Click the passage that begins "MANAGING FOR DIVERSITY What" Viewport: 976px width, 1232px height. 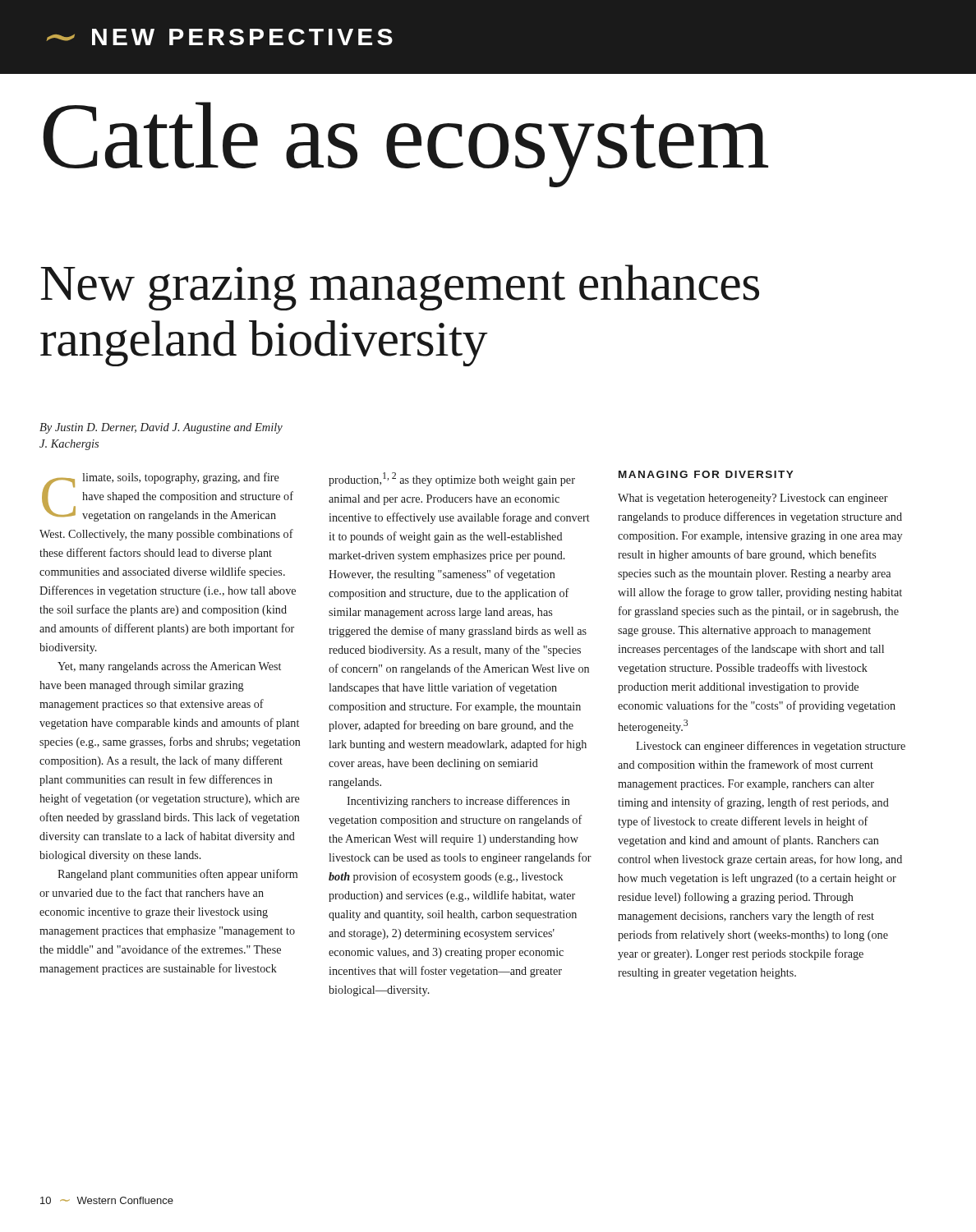click(x=706, y=474)
